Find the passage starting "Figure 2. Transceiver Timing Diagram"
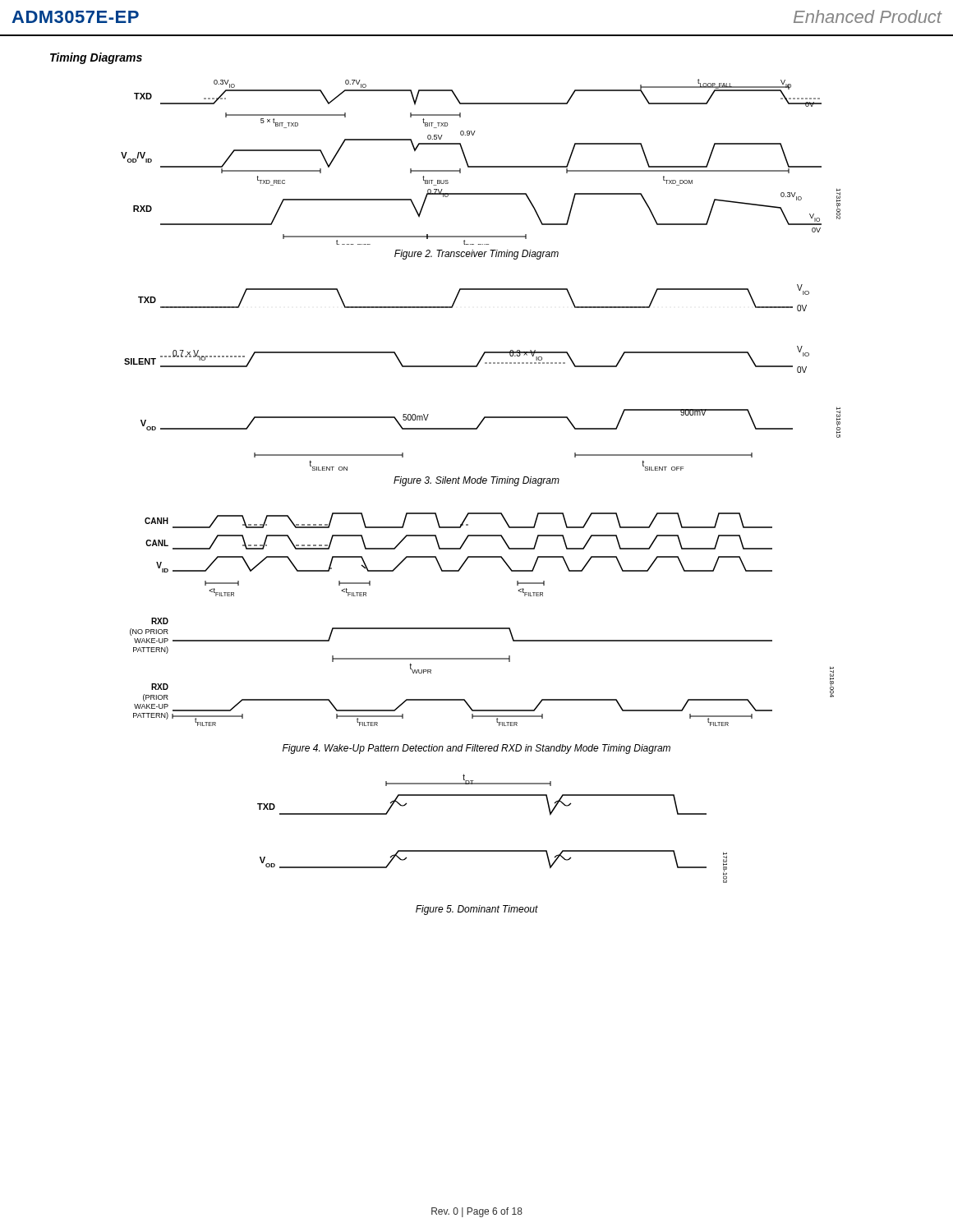953x1232 pixels. pyautogui.click(x=476, y=254)
